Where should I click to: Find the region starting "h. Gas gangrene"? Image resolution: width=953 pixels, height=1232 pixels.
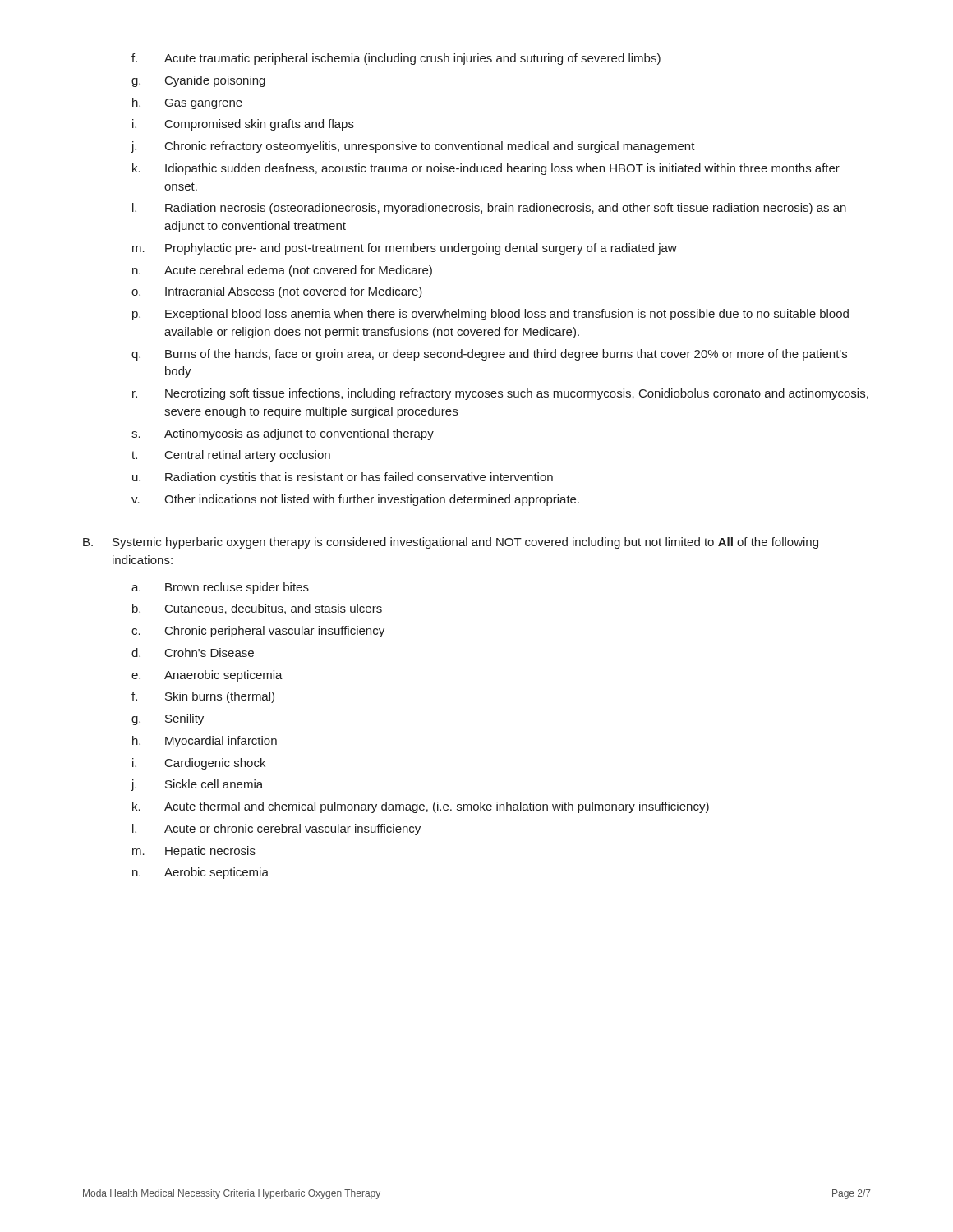tap(187, 103)
